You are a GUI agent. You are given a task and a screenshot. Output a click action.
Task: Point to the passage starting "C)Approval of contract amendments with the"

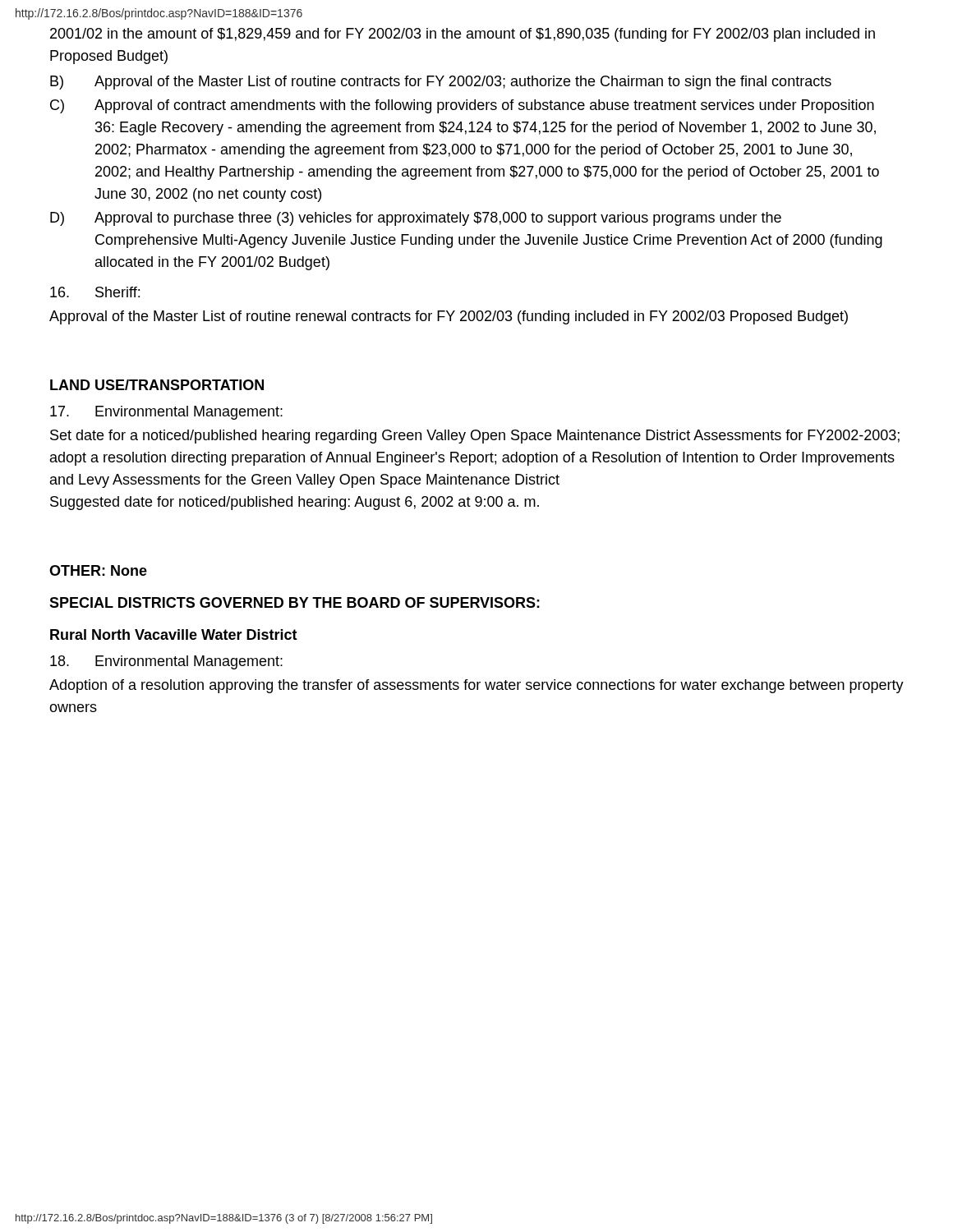[x=466, y=150]
